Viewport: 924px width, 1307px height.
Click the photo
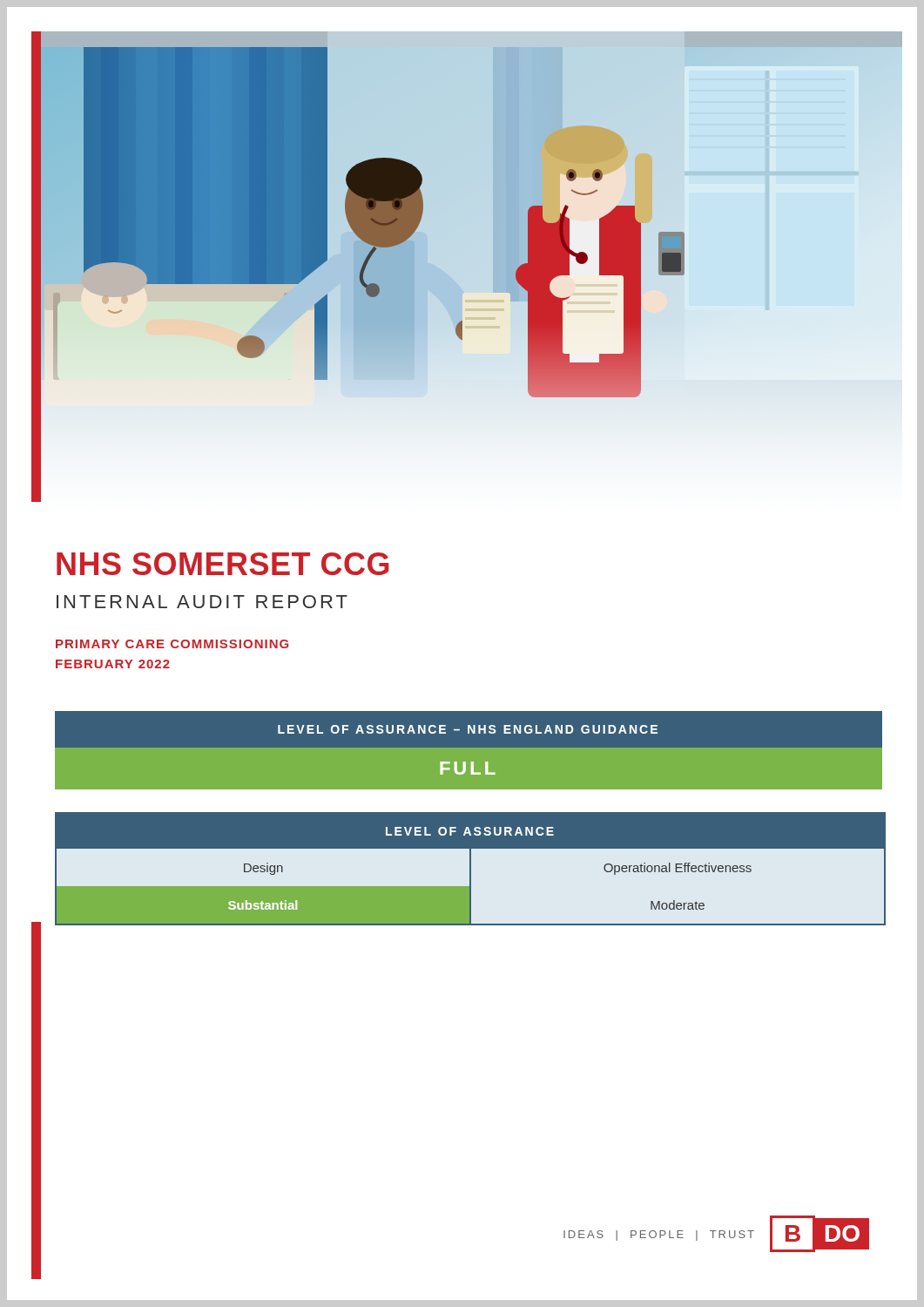467,273
